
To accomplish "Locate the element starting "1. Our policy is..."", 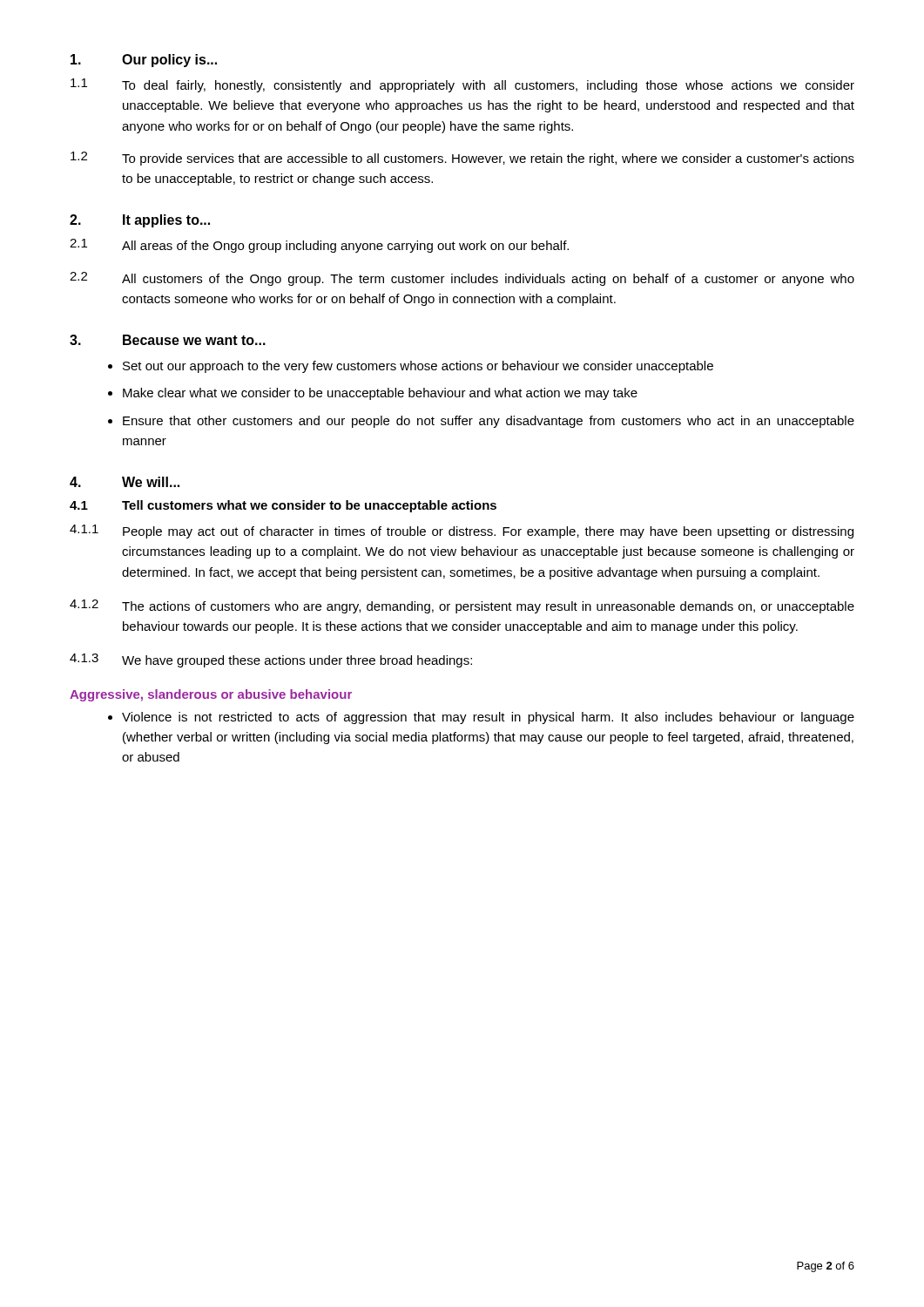I will pyautogui.click(x=144, y=60).
